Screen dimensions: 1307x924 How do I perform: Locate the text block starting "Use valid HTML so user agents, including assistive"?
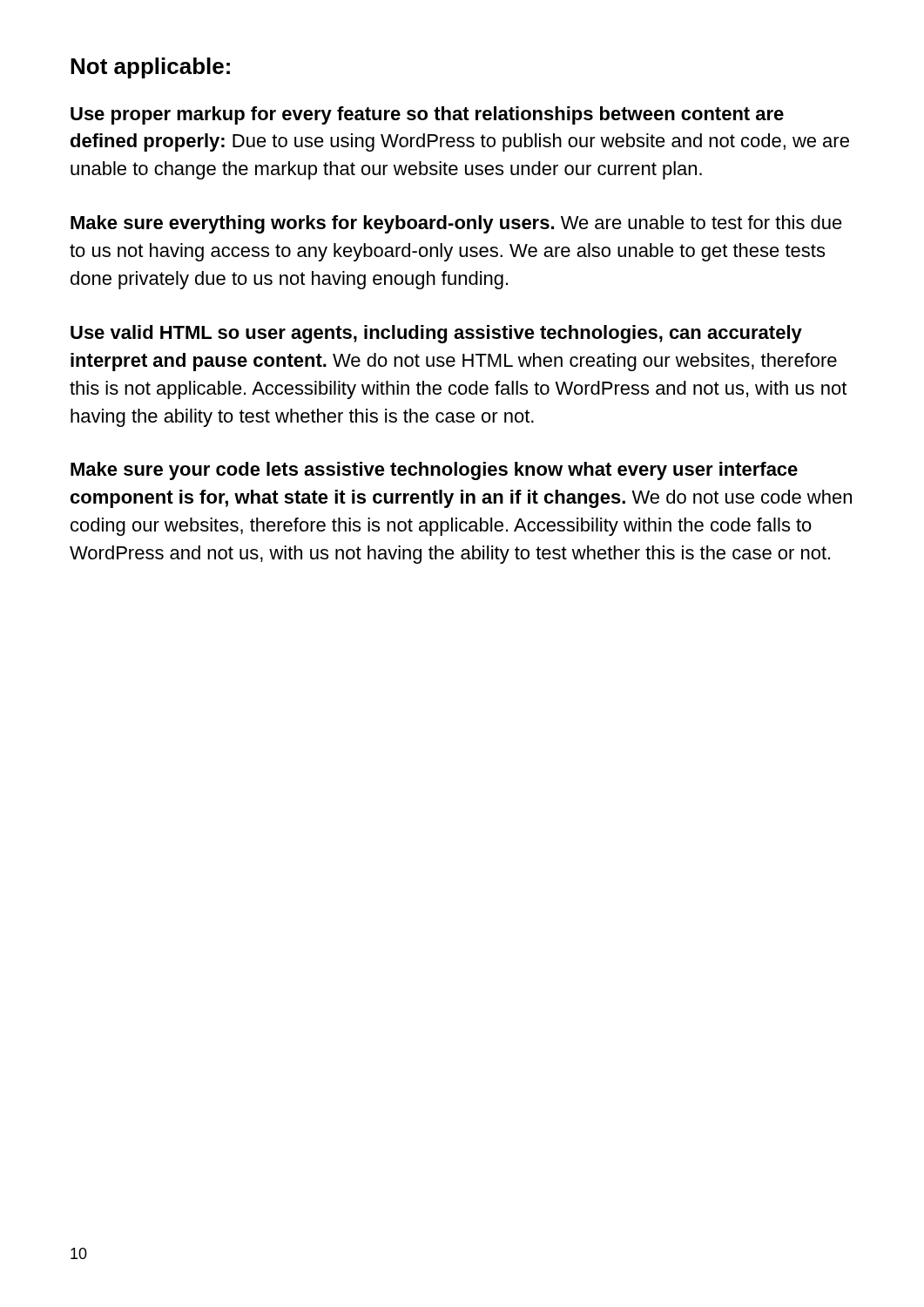click(x=458, y=374)
